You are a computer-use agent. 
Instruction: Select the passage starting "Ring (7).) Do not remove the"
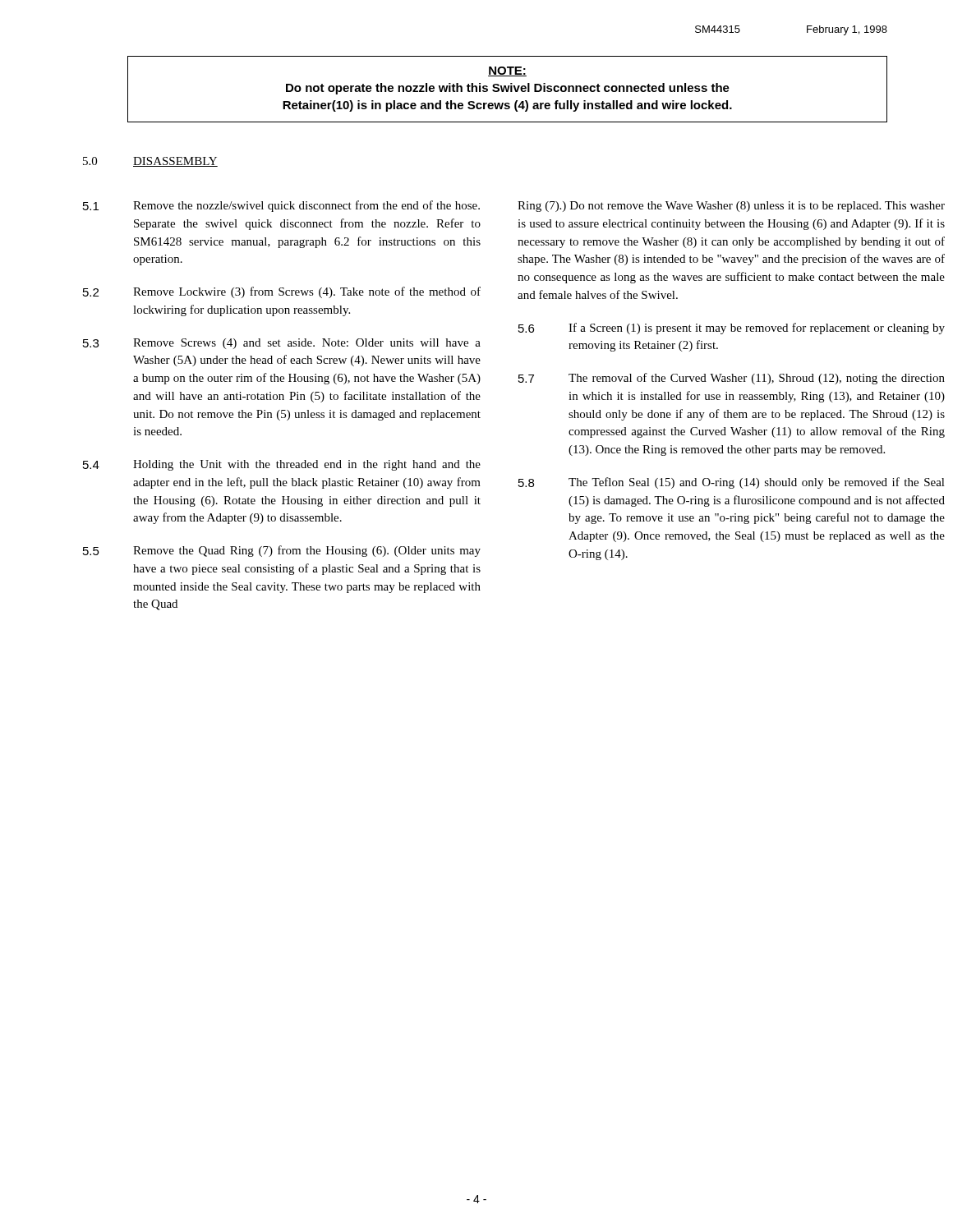click(731, 251)
